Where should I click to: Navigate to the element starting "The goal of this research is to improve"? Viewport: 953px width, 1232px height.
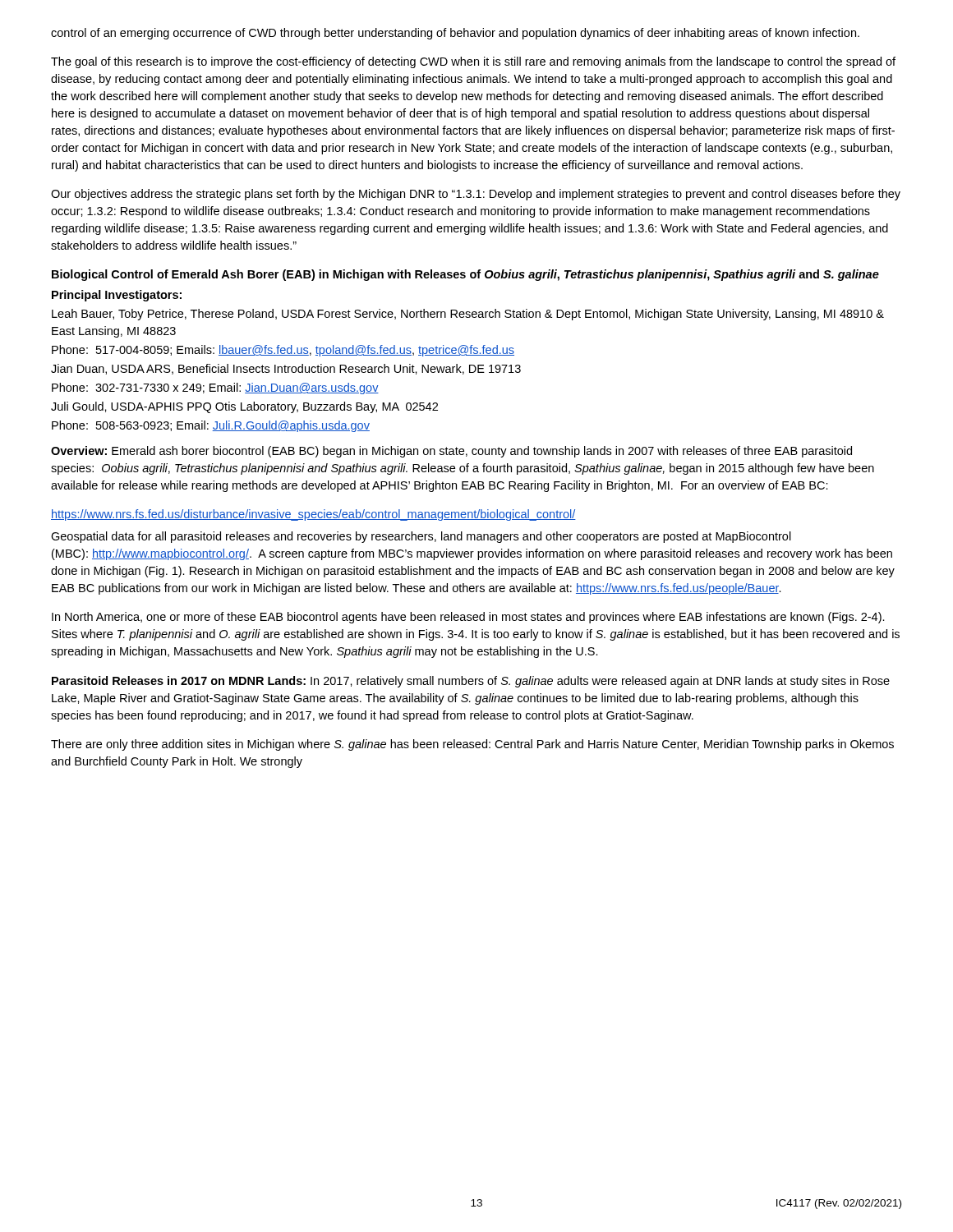pyautogui.click(x=476, y=114)
